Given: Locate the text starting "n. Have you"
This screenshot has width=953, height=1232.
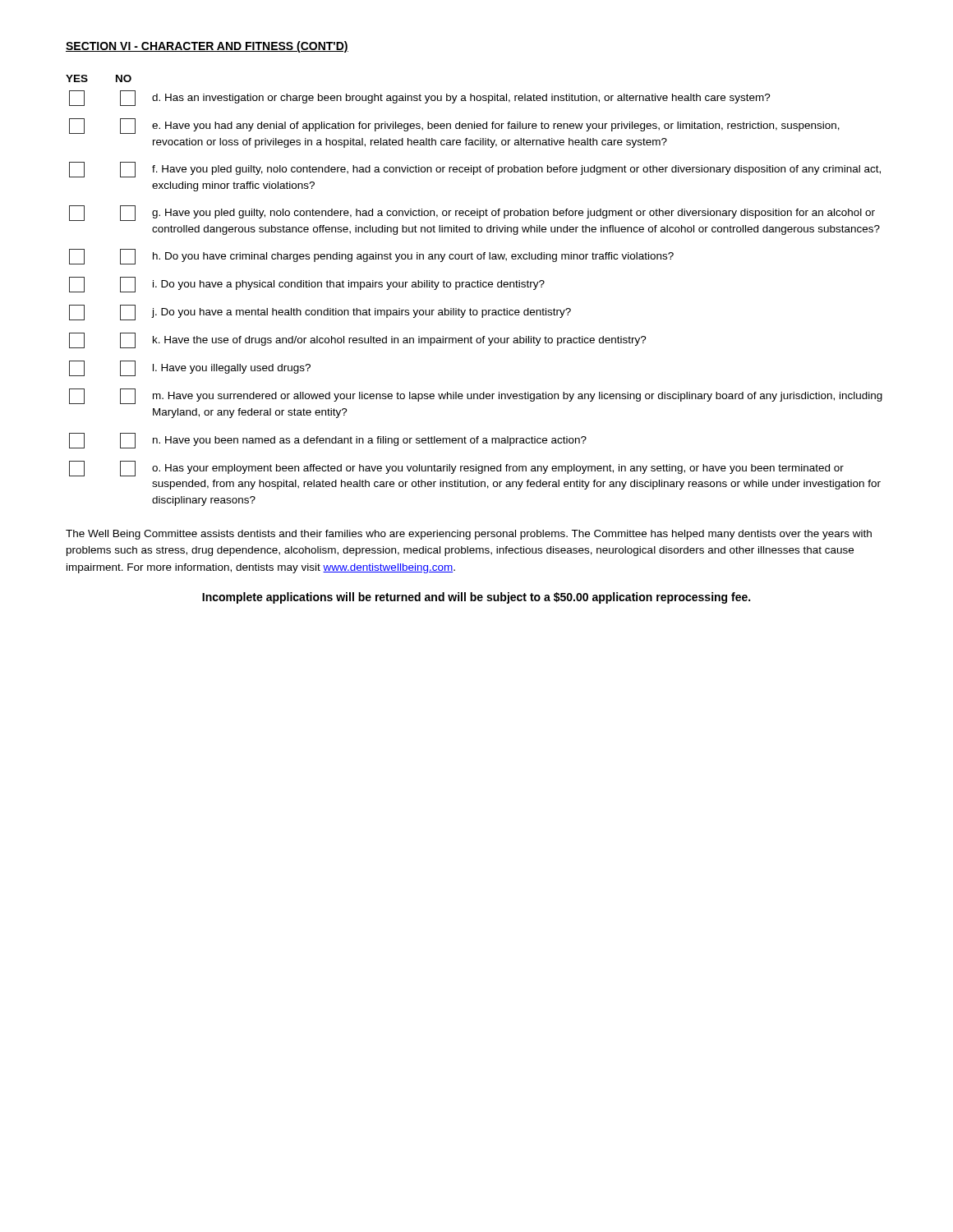Looking at the screenshot, I should click(478, 440).
